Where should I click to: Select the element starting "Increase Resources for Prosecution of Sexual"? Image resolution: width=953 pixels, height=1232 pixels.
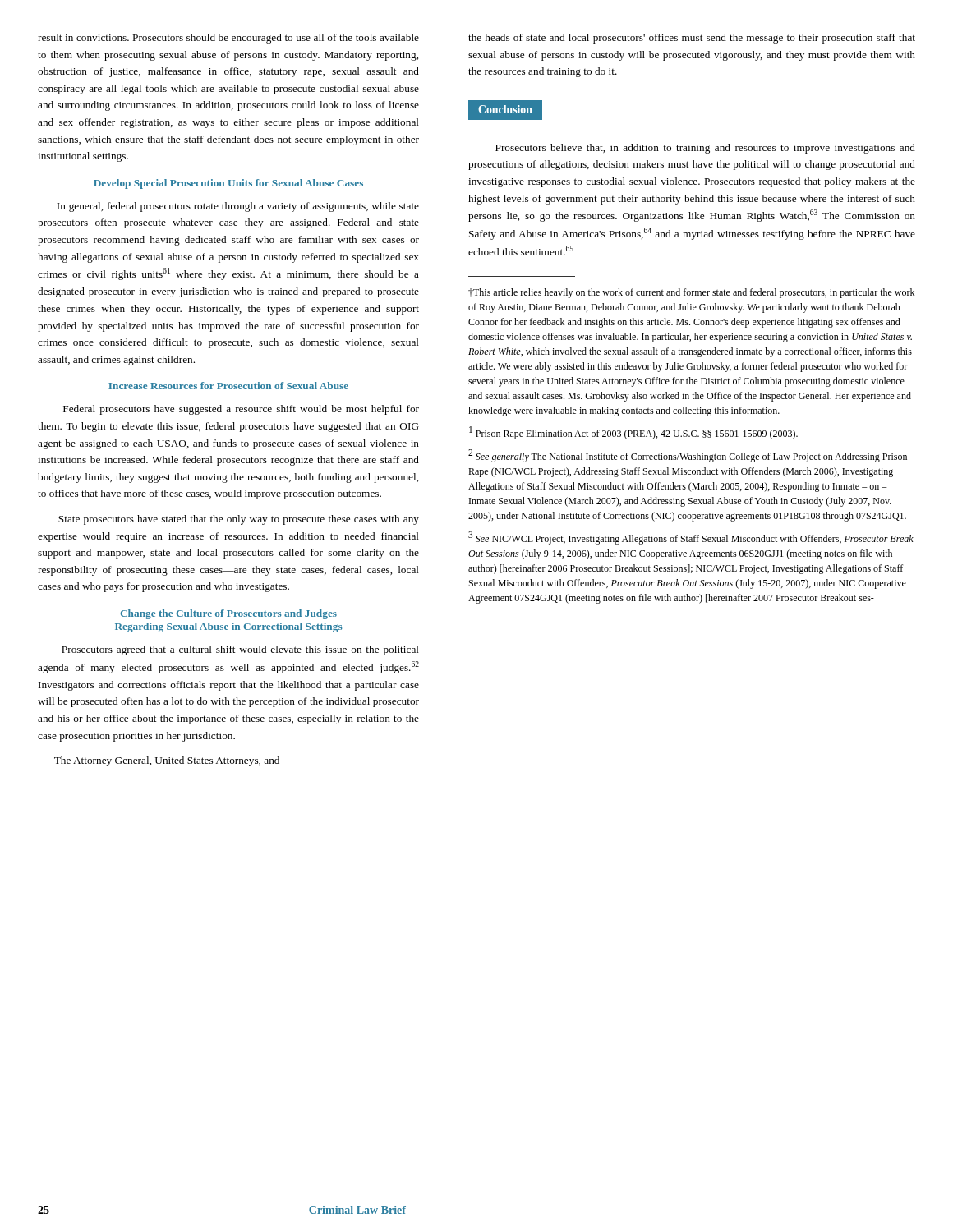(x=228, y=386)
